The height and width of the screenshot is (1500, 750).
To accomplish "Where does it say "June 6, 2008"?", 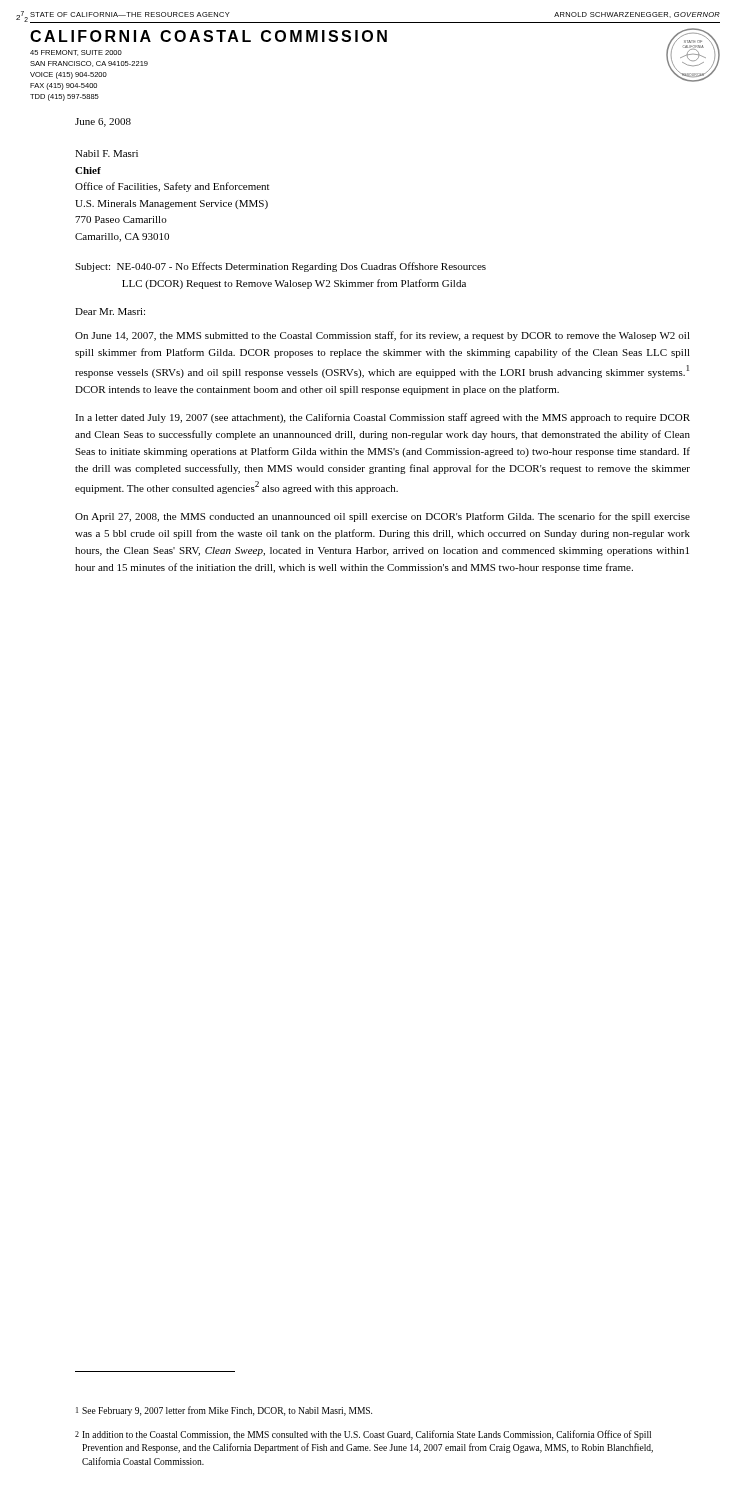I will point(103,121).
